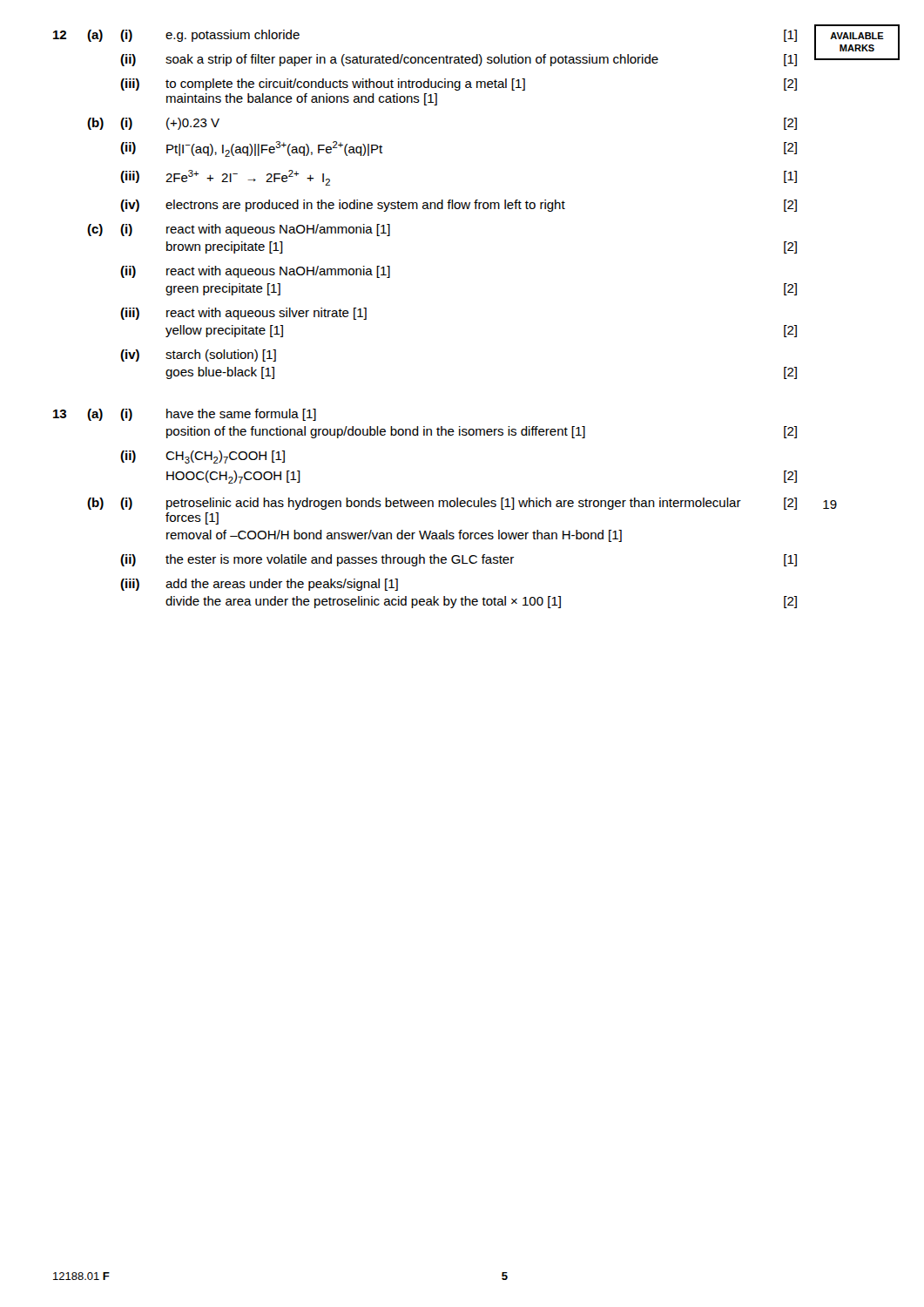
Task: Click on the list item with the text "(b) (i) (+)0.23 V [2]"
Action: click(98, 123)
